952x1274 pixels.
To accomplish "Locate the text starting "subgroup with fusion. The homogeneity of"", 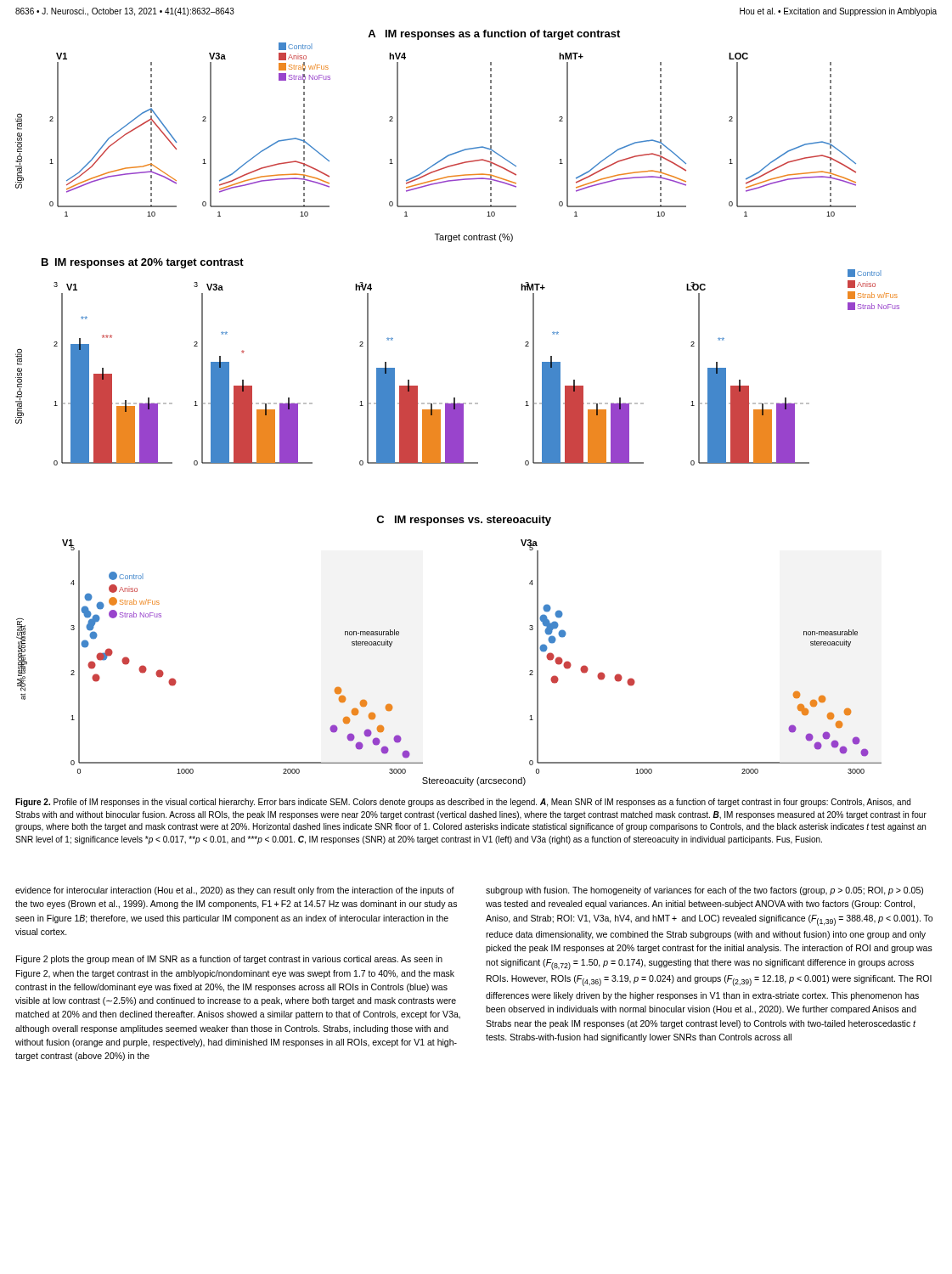I will tap(709, 964).
